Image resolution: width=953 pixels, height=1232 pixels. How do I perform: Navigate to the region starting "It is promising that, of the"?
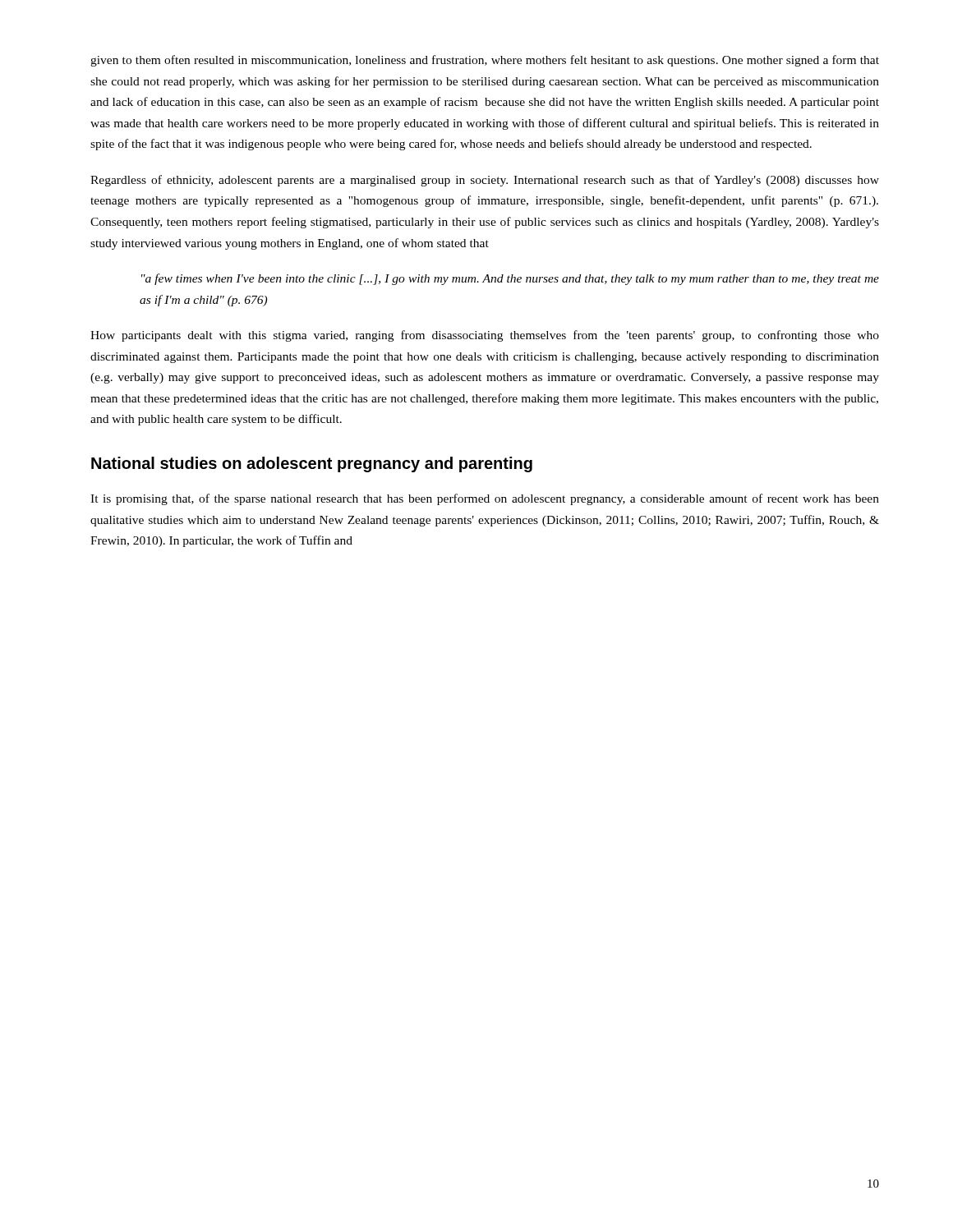coord(485,519)
